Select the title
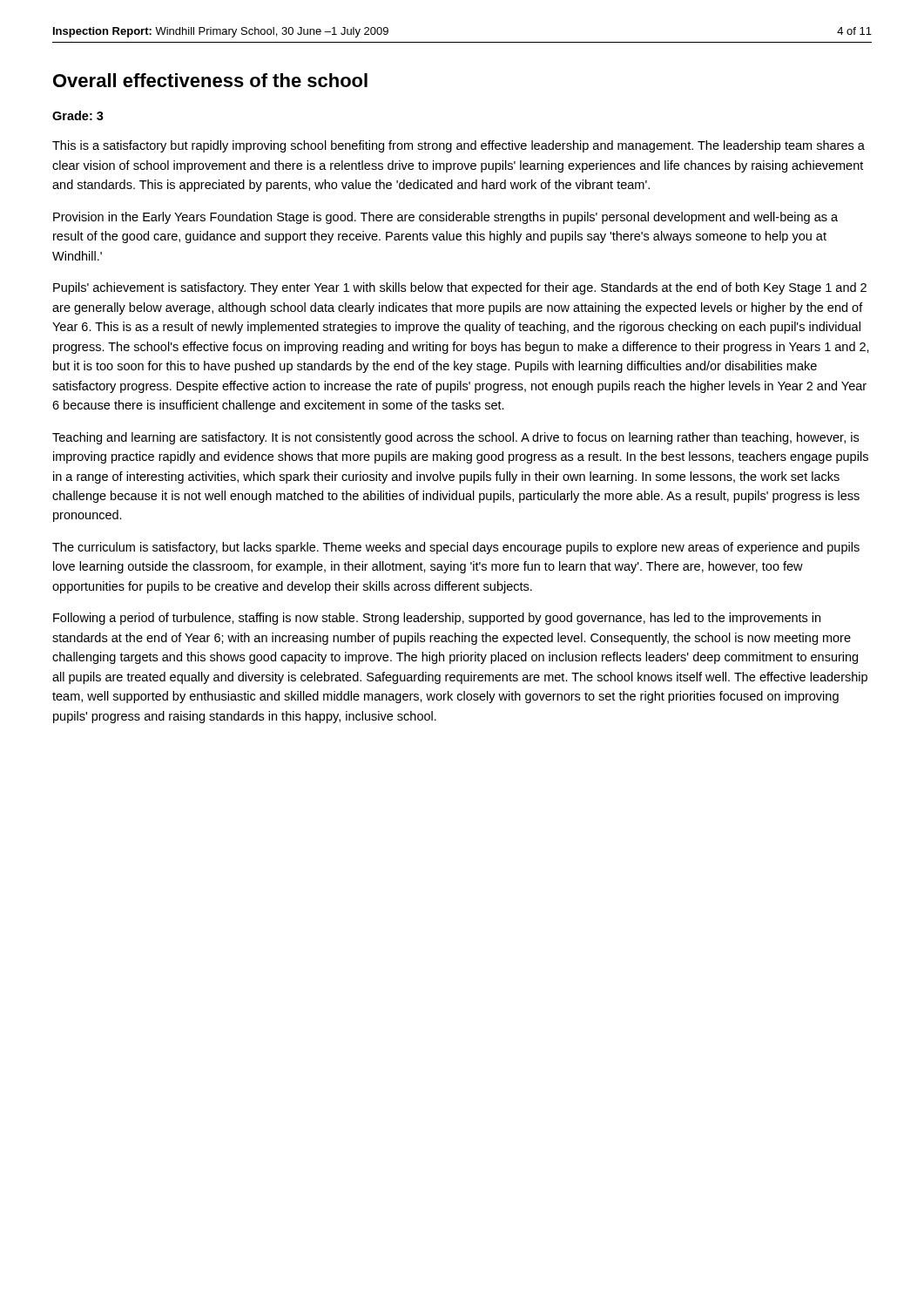Viewport: 924px width, 1307px height. coord(462,81)
